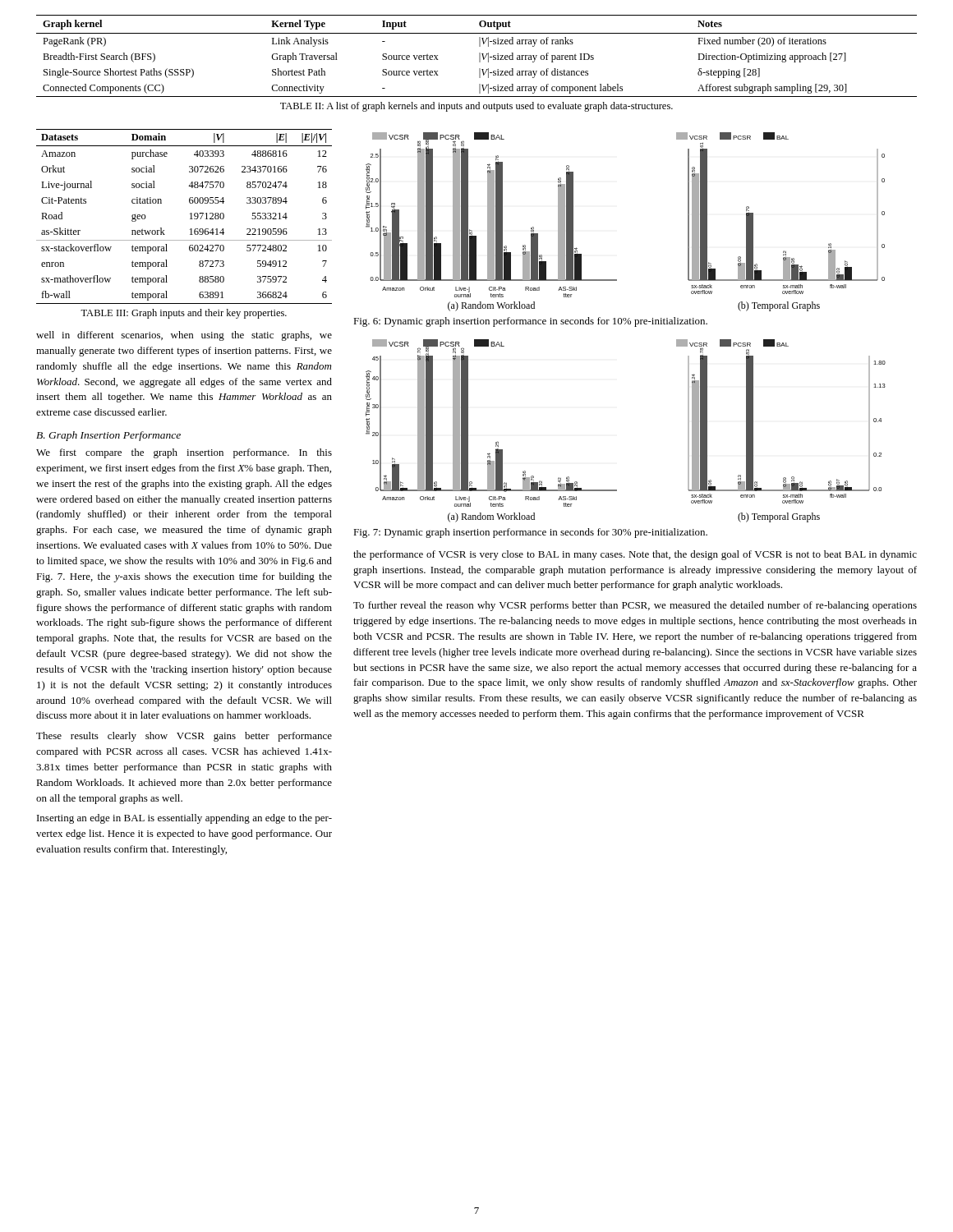953x1232 pixels.
Task: Select the text block starting "These results clearly show VCSR gains better"
Action: click(184, 767)
